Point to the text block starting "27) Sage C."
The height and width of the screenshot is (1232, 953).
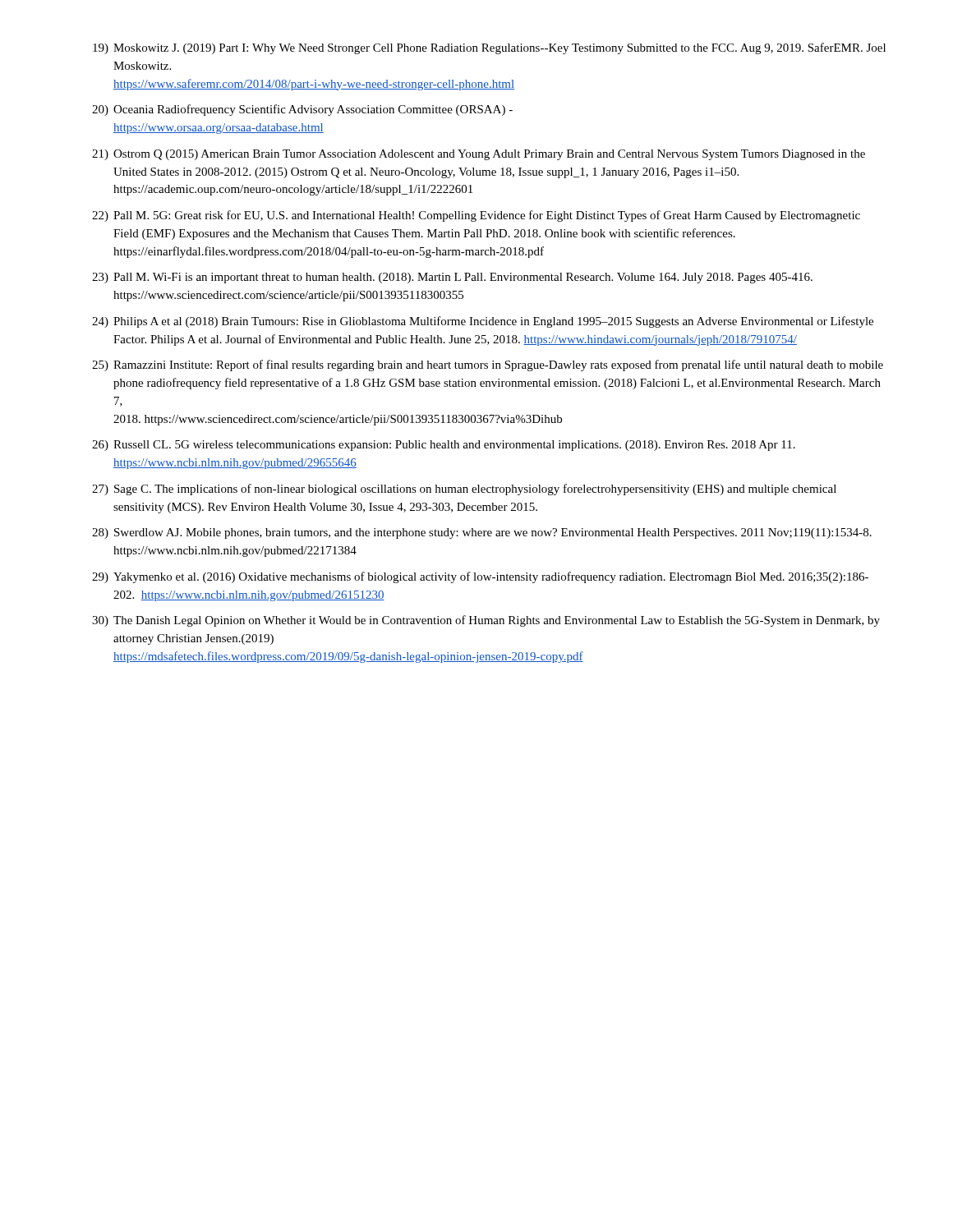(x=476, y=498)
